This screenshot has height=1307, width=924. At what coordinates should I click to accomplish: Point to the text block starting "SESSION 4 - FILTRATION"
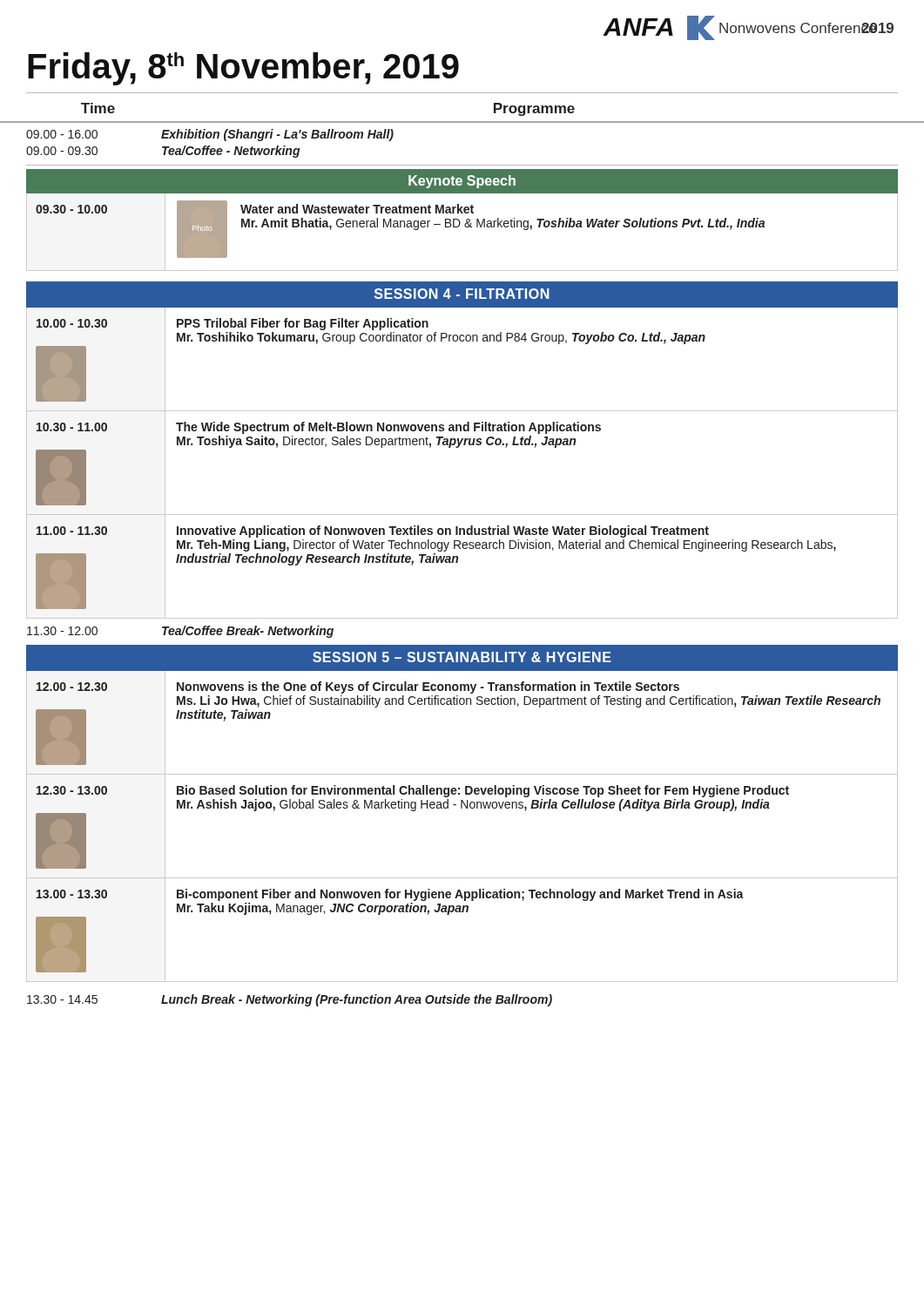[x=462, y=294]
